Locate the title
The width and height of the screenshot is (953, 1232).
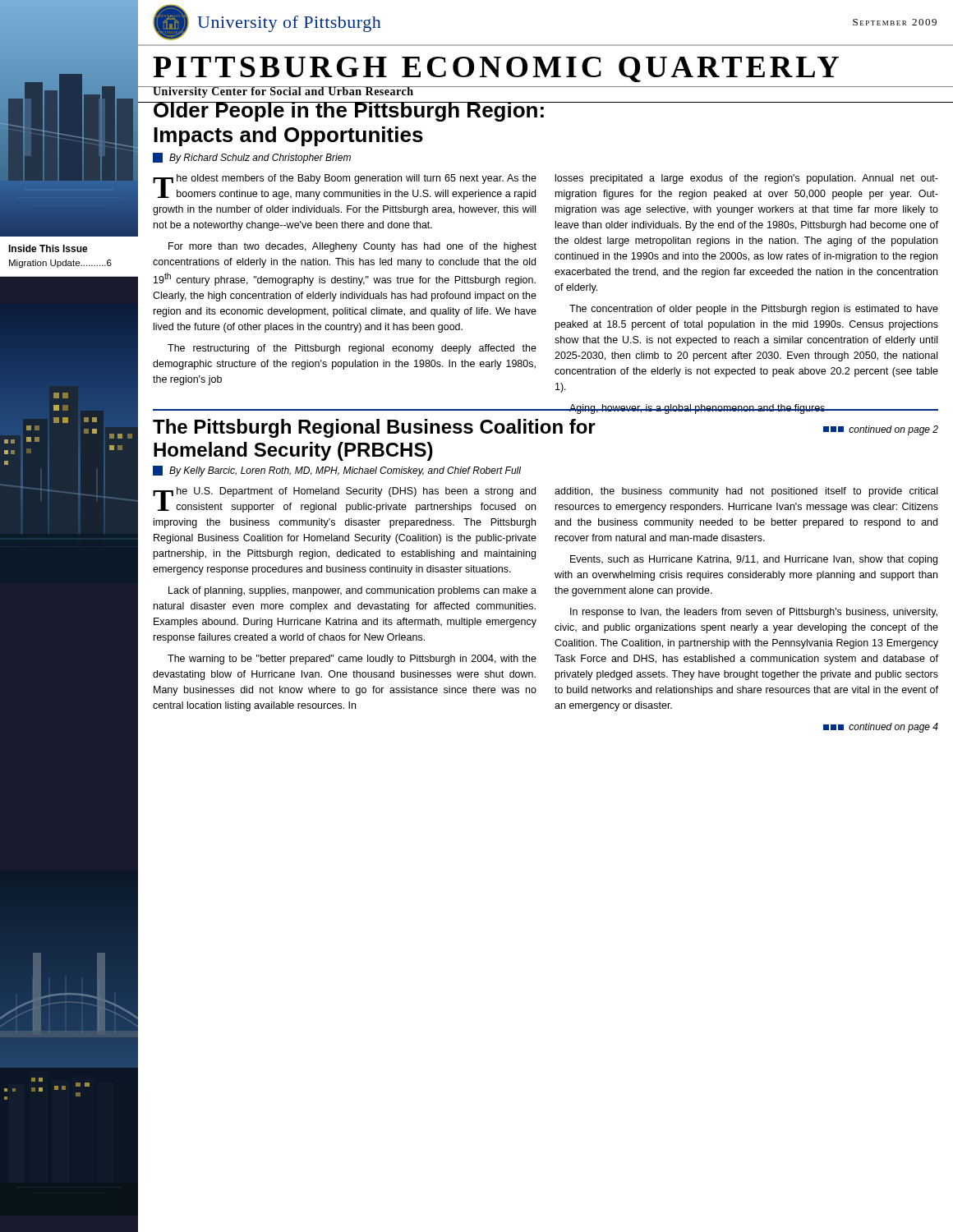coord(545,67)
